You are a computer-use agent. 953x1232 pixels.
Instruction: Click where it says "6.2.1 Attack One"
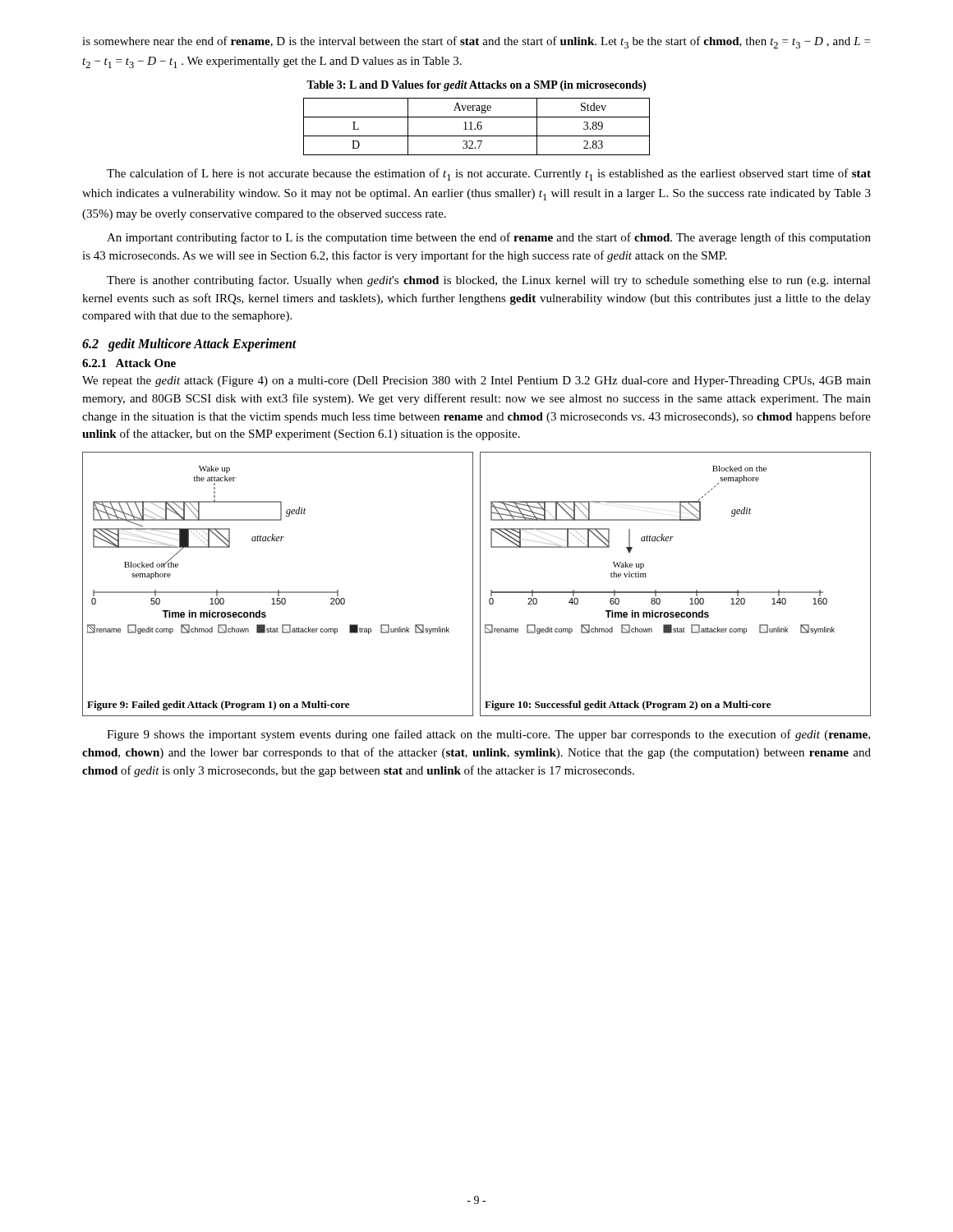tap(129, 363)
